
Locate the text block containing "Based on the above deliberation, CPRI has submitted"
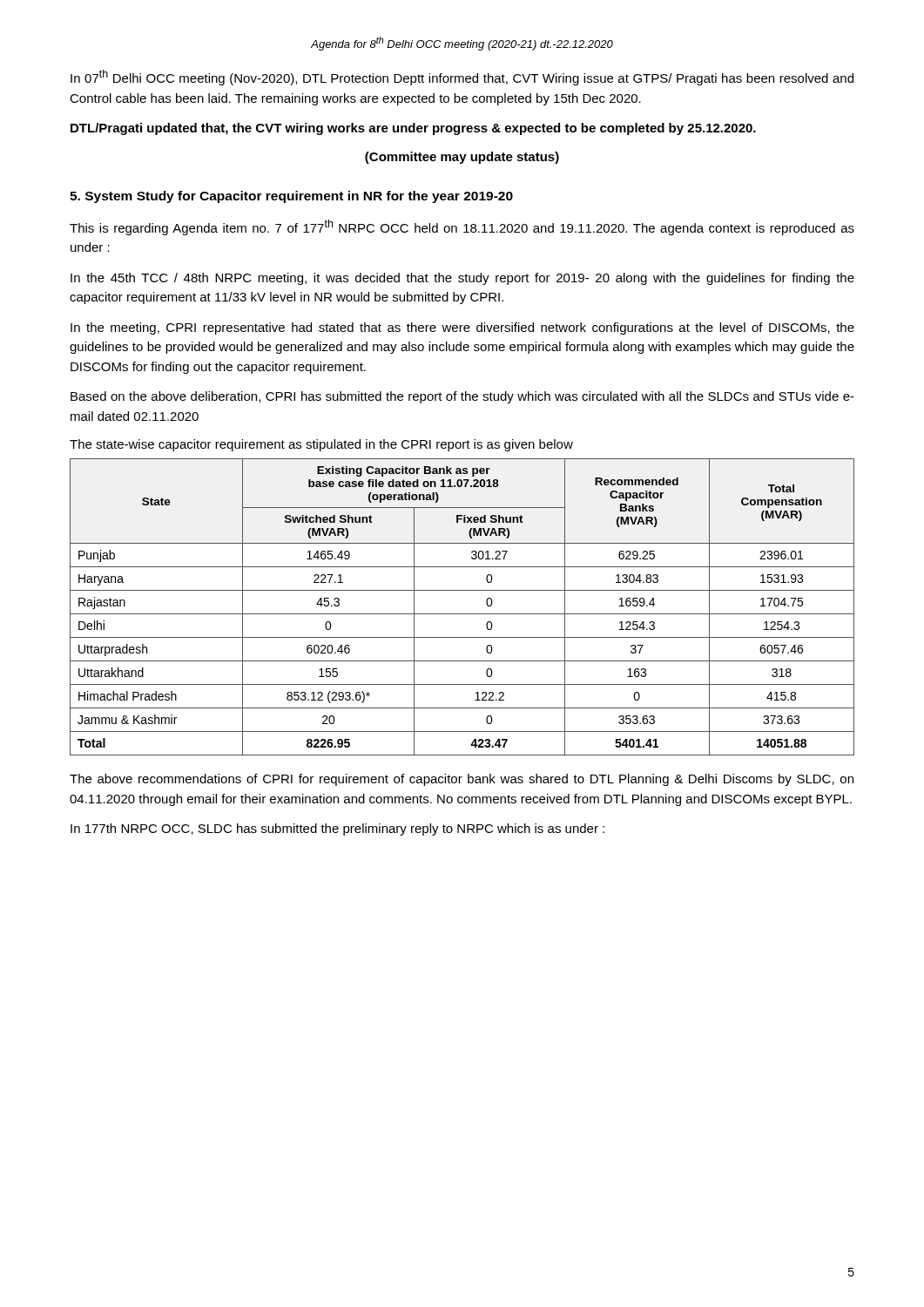(462, 406)
